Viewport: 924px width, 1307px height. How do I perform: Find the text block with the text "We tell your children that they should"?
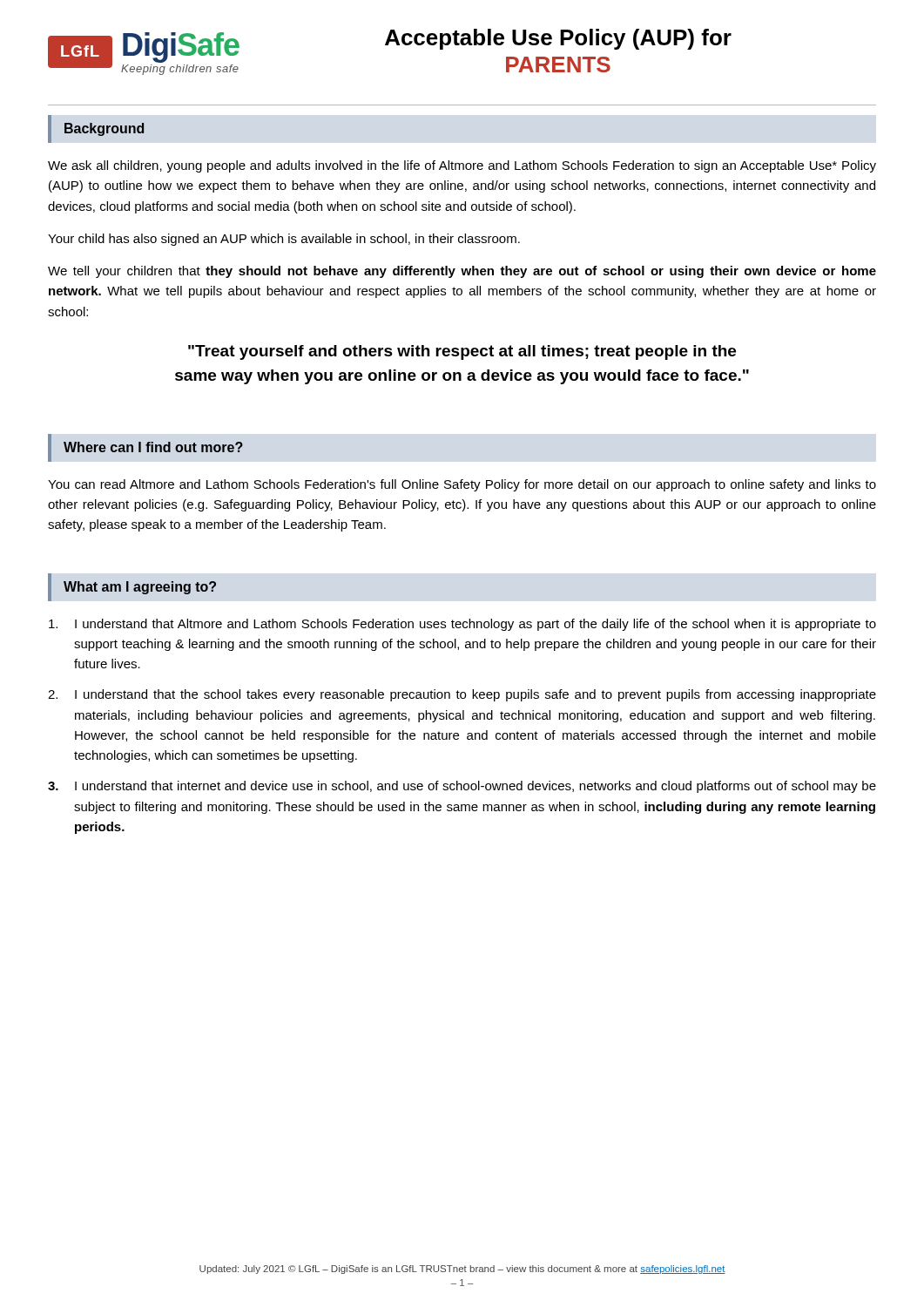(x=462, y=291)
